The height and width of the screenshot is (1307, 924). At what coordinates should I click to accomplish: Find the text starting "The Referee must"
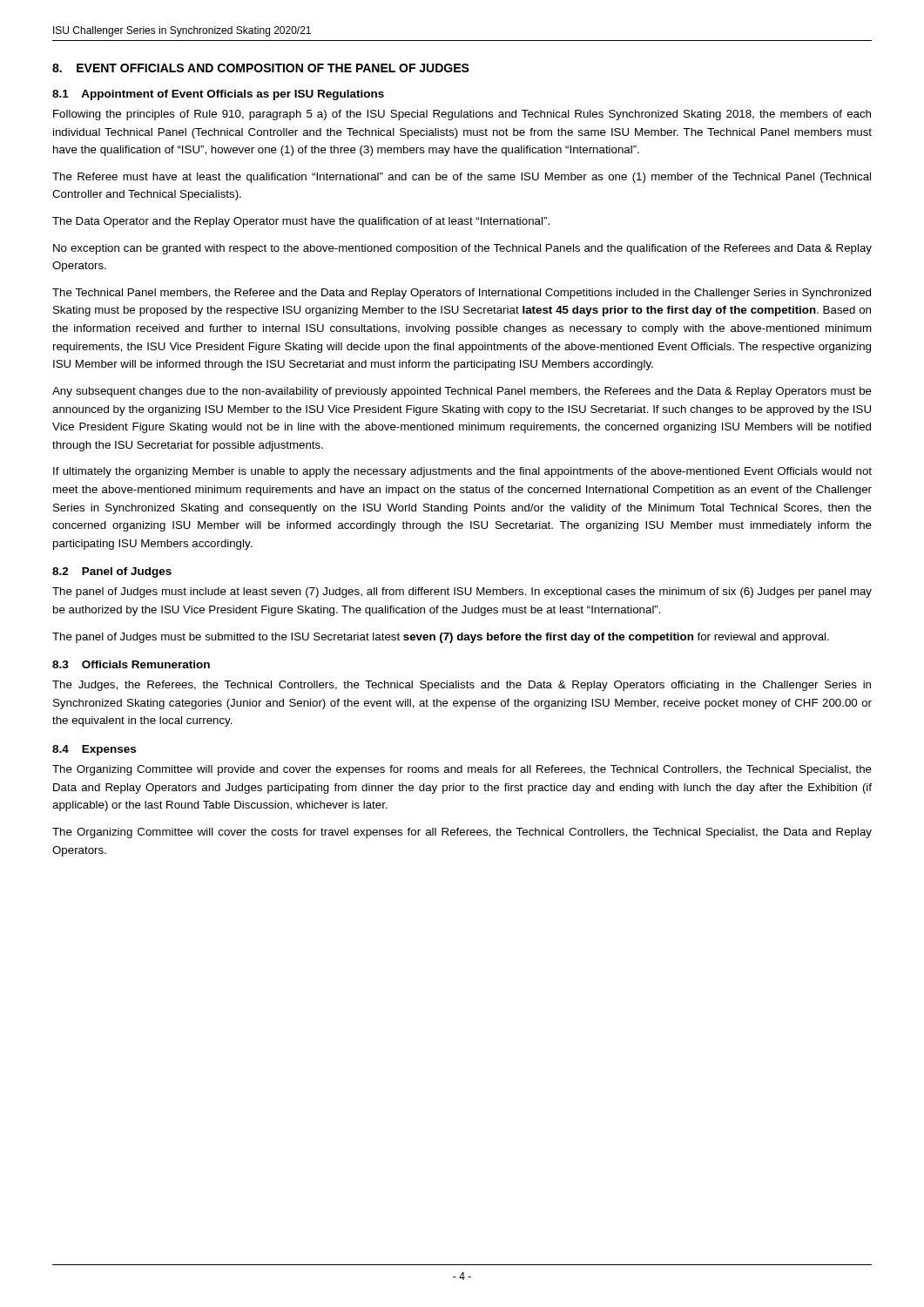[462, 185]
